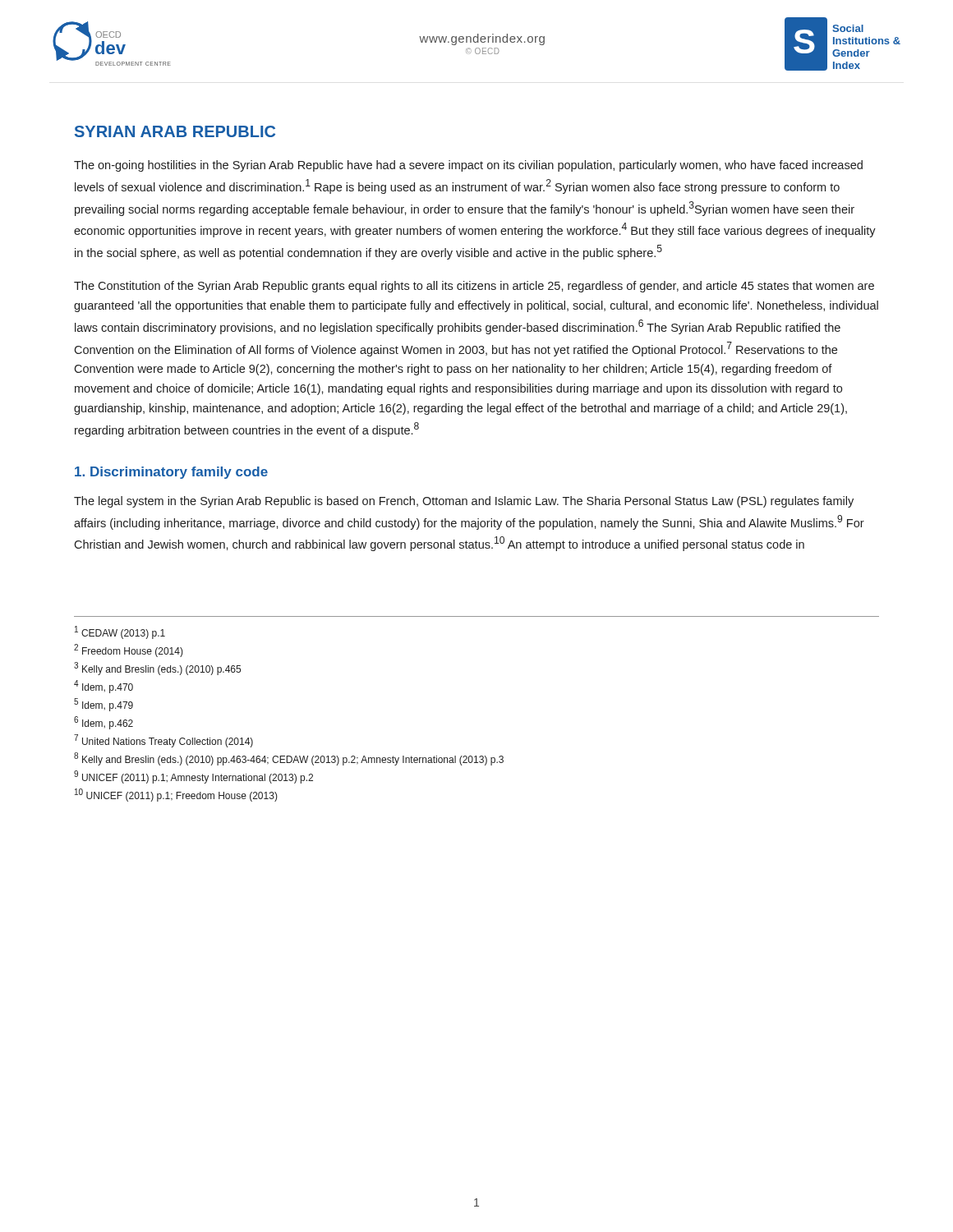The height and width of the screenshot is (1232, 953).
Task: Select the text starting "5 Idem, p.479"
Action: (104, 704)
